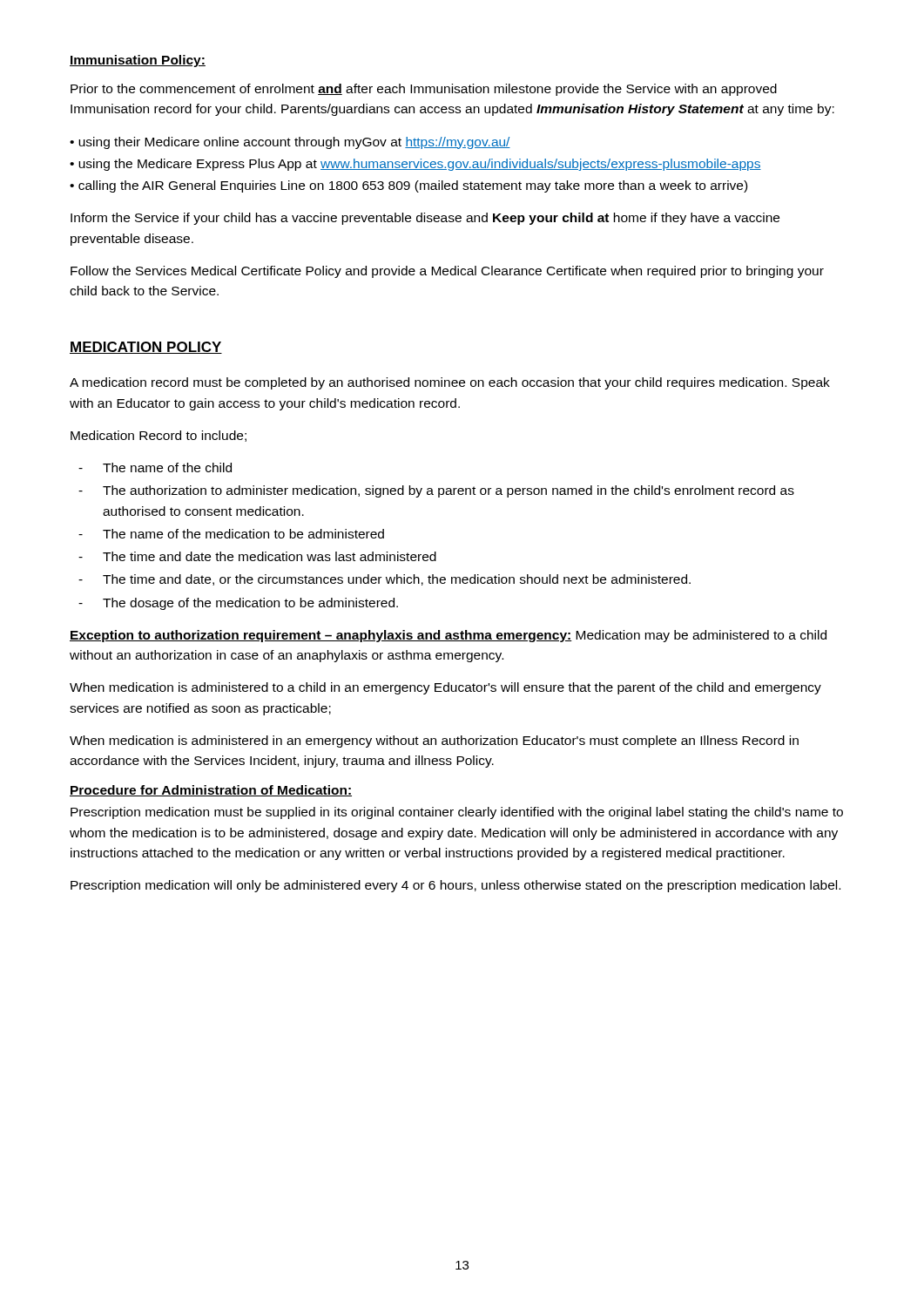This screenshot has height=1307, width=924.
Task: Locate the text block that says "Inform the Service if your"
Action: (425, 228)
